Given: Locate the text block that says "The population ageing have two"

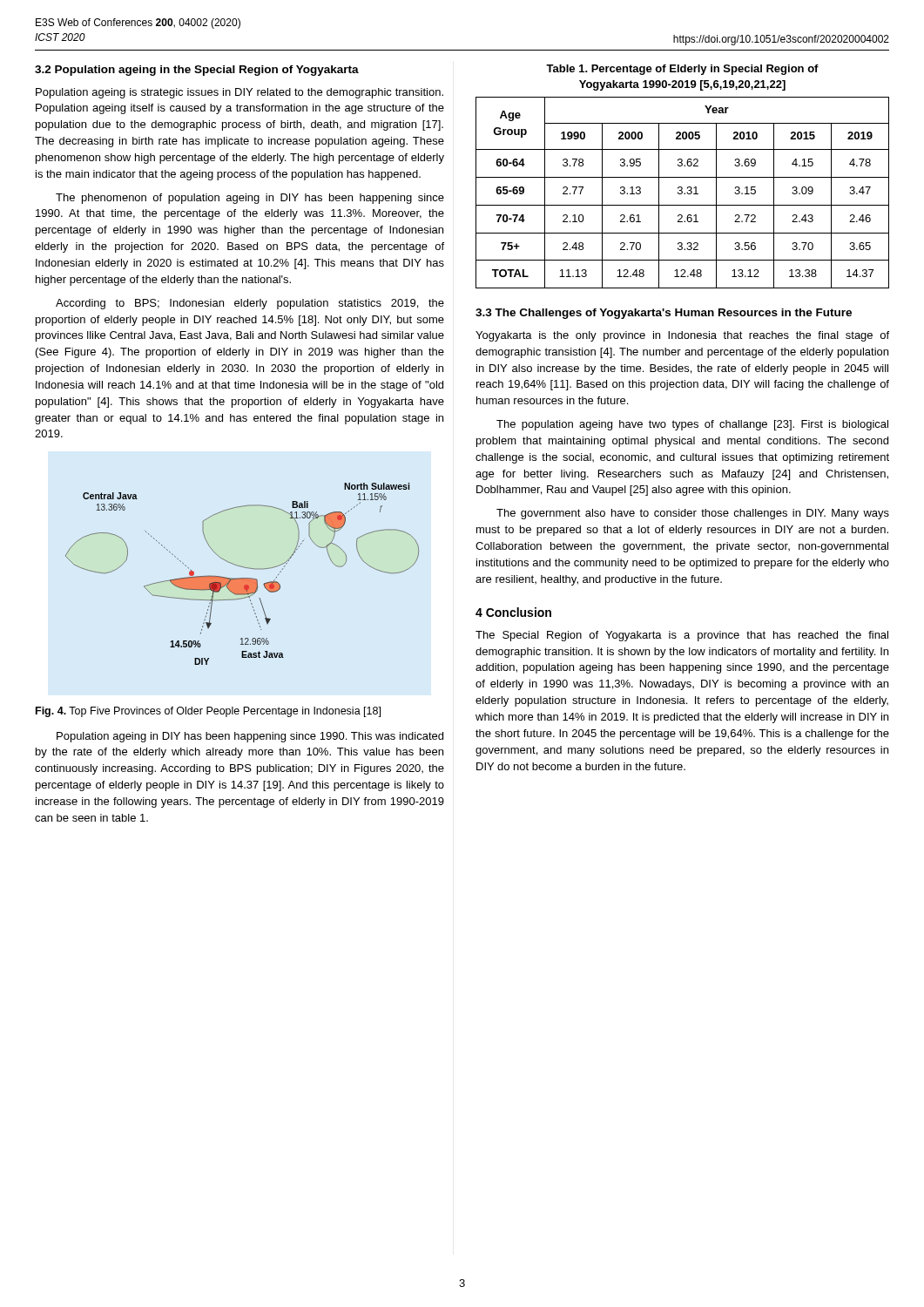Looking at the screenshot, I should (682, 457).
